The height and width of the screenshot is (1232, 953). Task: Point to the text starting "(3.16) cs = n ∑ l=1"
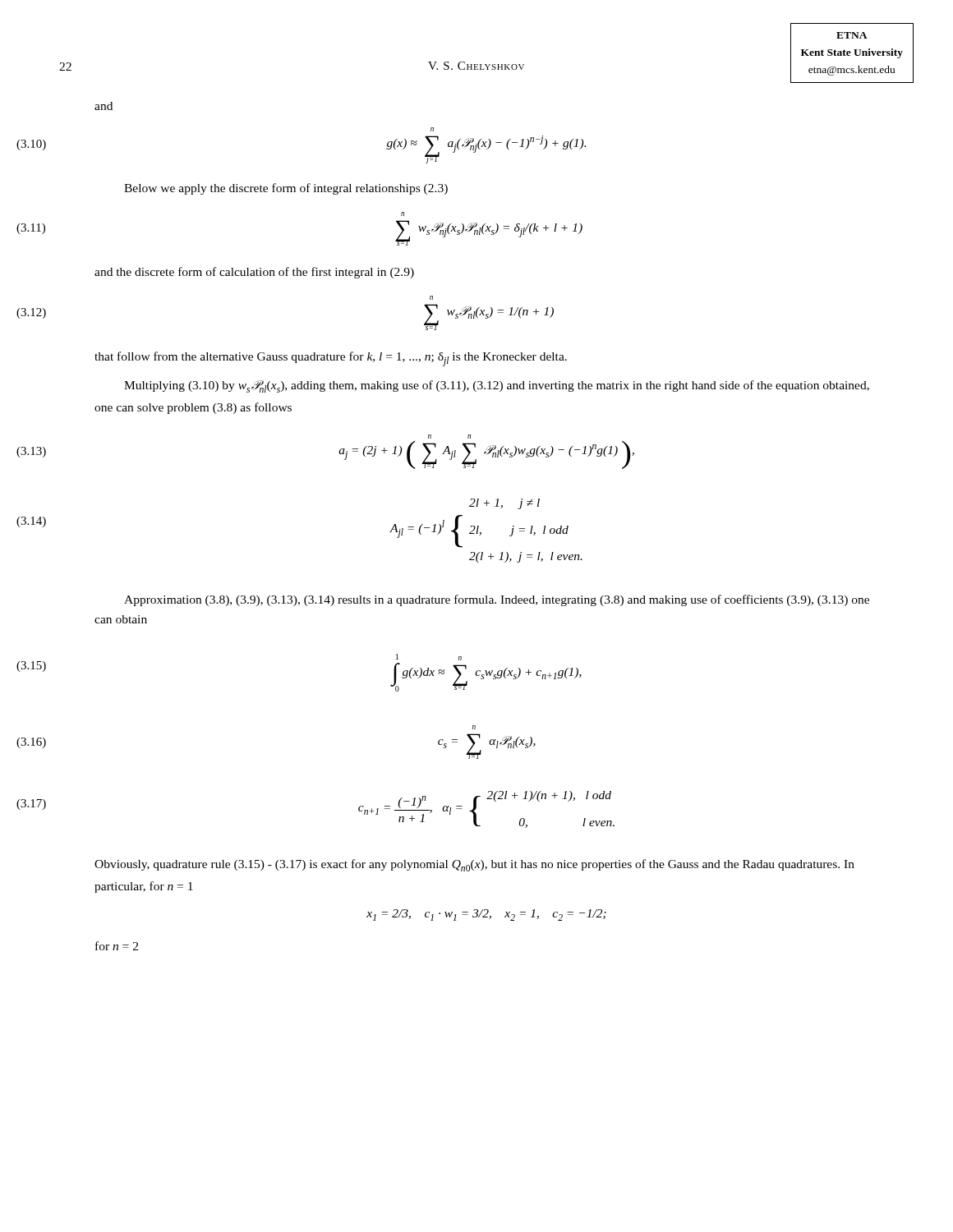tap(487, 742)
